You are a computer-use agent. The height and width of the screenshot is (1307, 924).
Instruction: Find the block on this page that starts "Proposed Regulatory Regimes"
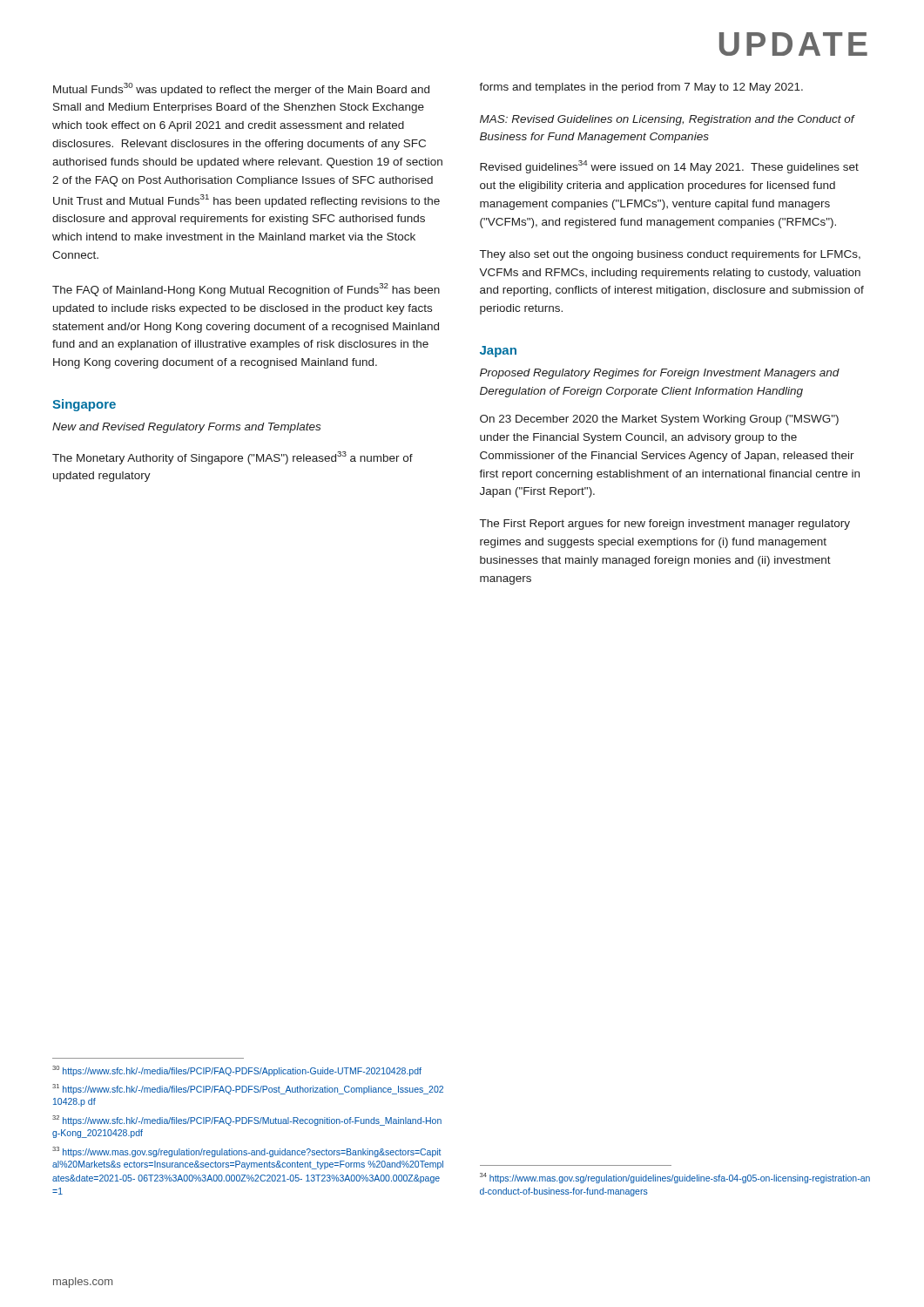click(x=659, y=382)
